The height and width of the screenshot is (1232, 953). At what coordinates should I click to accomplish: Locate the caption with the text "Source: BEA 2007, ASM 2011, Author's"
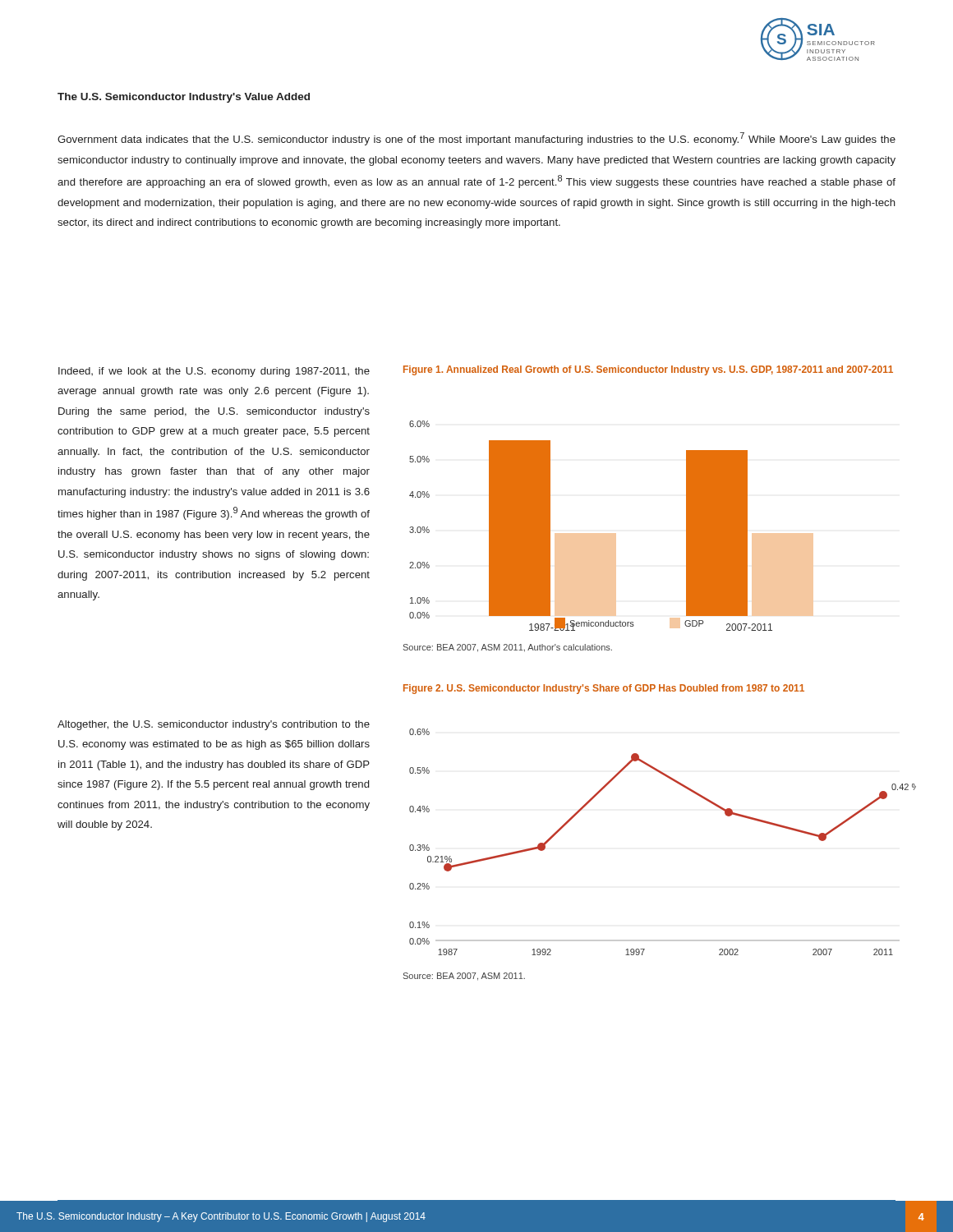tap(508, 647)
